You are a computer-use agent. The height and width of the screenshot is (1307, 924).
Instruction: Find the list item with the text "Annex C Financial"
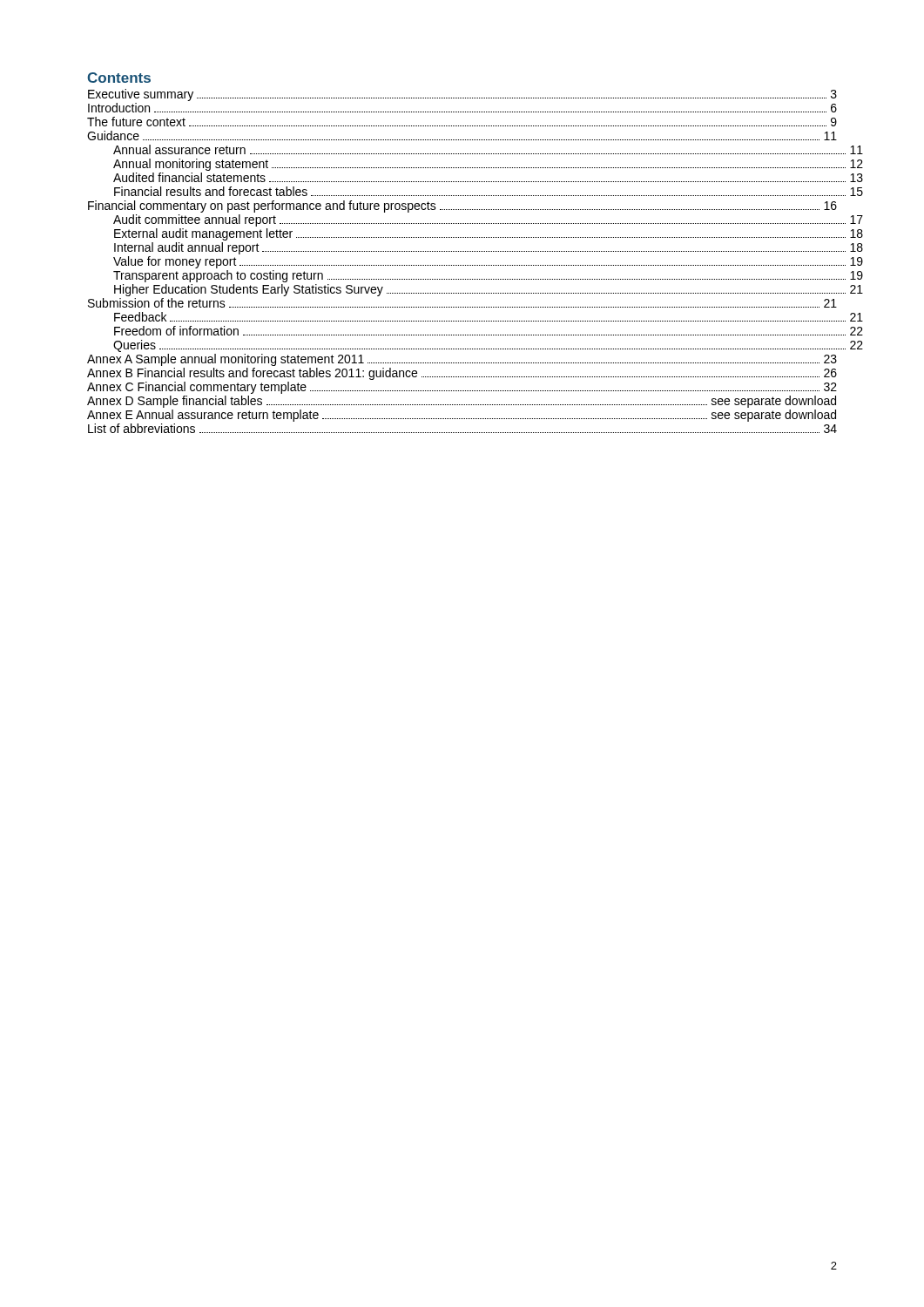point(462,387)
